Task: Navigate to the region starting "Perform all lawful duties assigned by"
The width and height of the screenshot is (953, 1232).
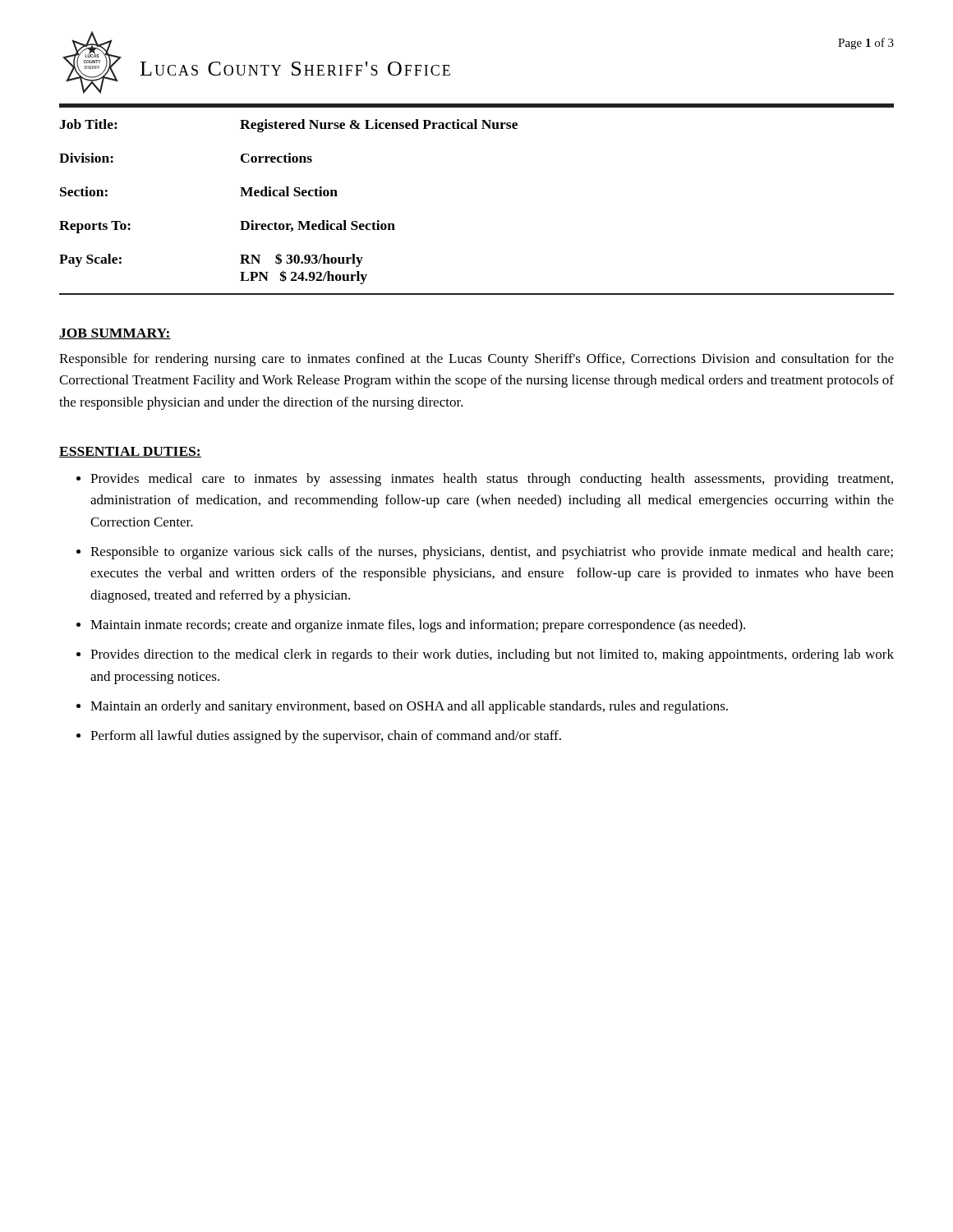Action: coord(326,736)
